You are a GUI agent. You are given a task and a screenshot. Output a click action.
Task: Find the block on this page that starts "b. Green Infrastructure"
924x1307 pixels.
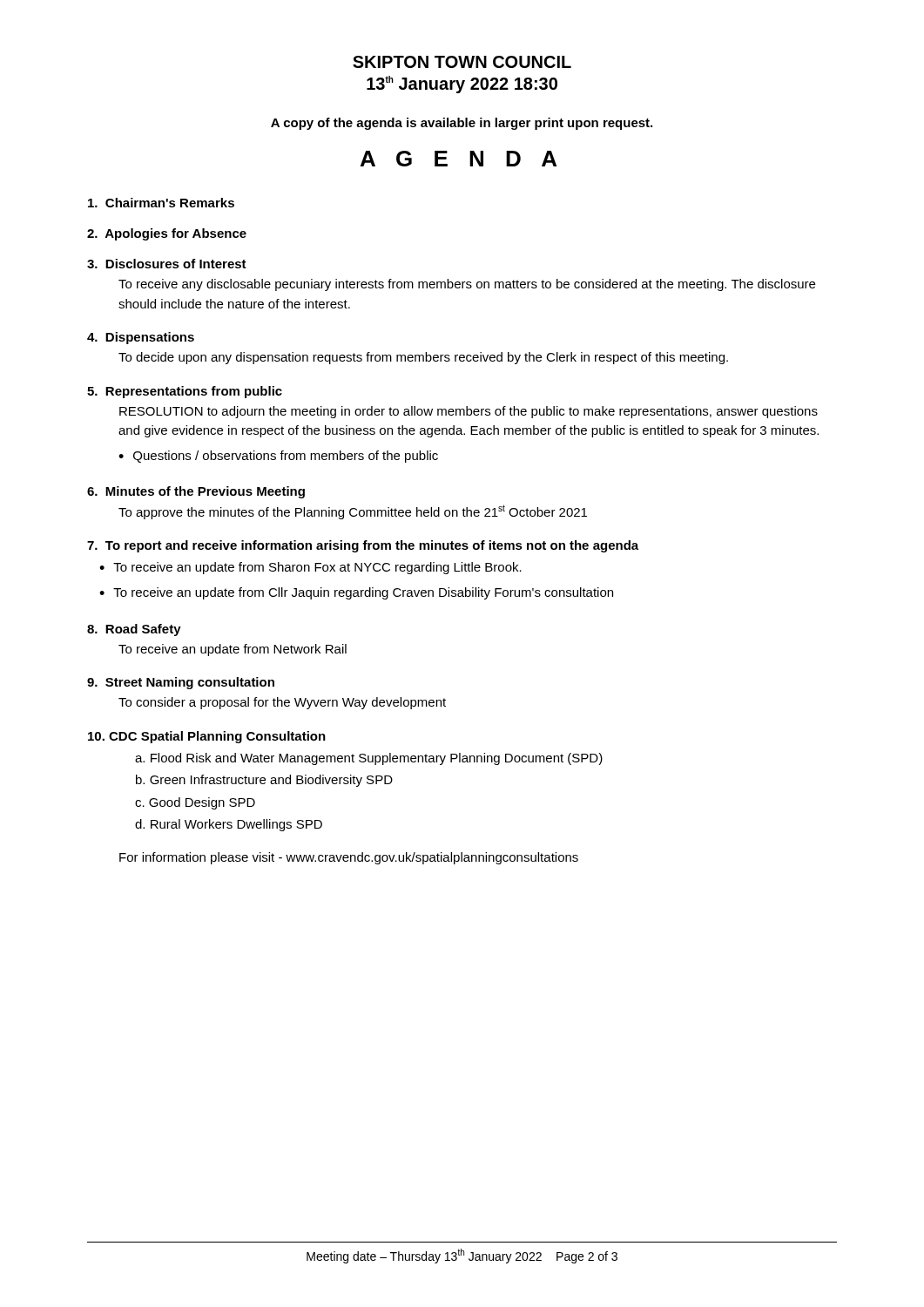[x=264, y=779]
